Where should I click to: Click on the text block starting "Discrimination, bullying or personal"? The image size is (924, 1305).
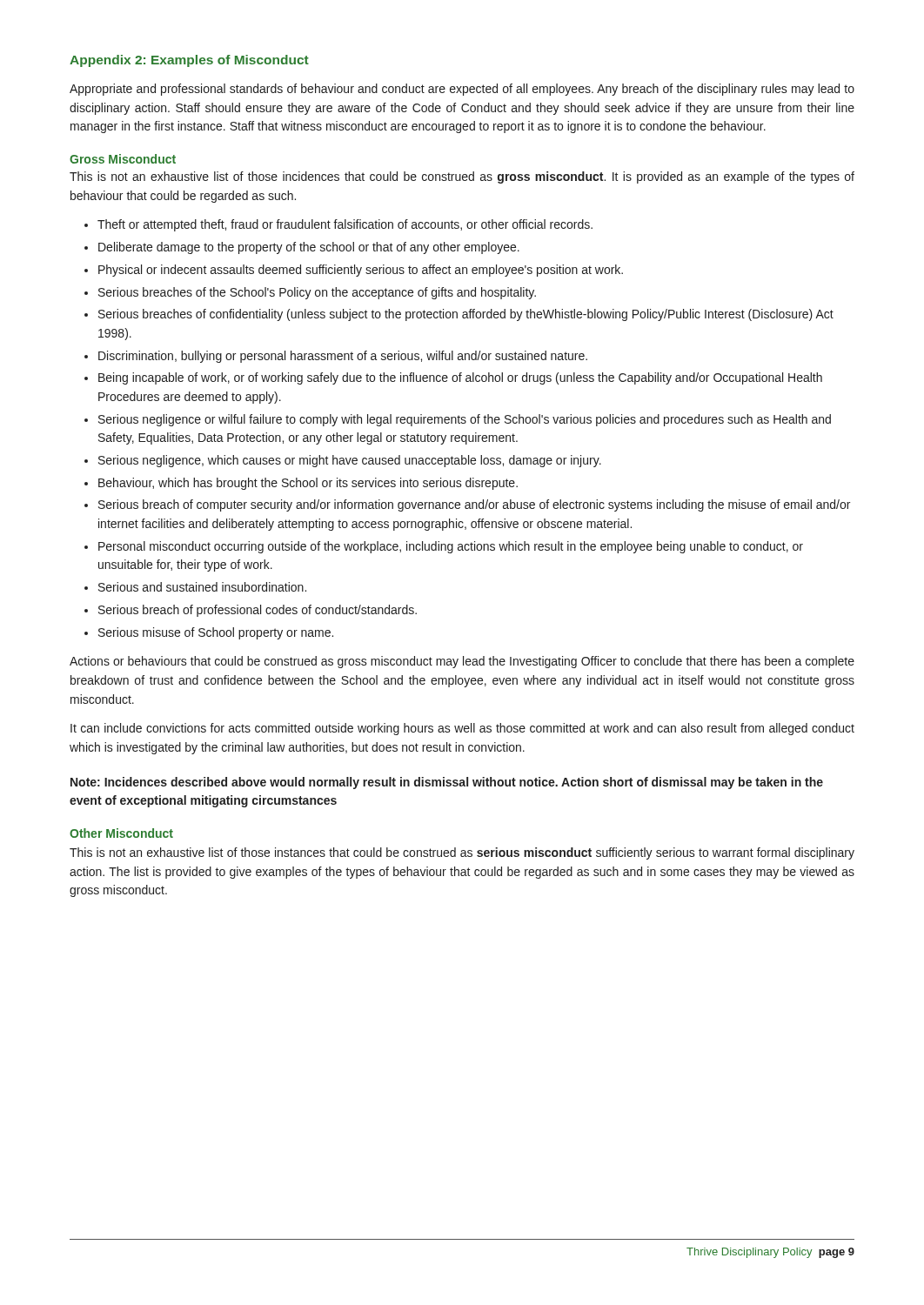point(343,355)
